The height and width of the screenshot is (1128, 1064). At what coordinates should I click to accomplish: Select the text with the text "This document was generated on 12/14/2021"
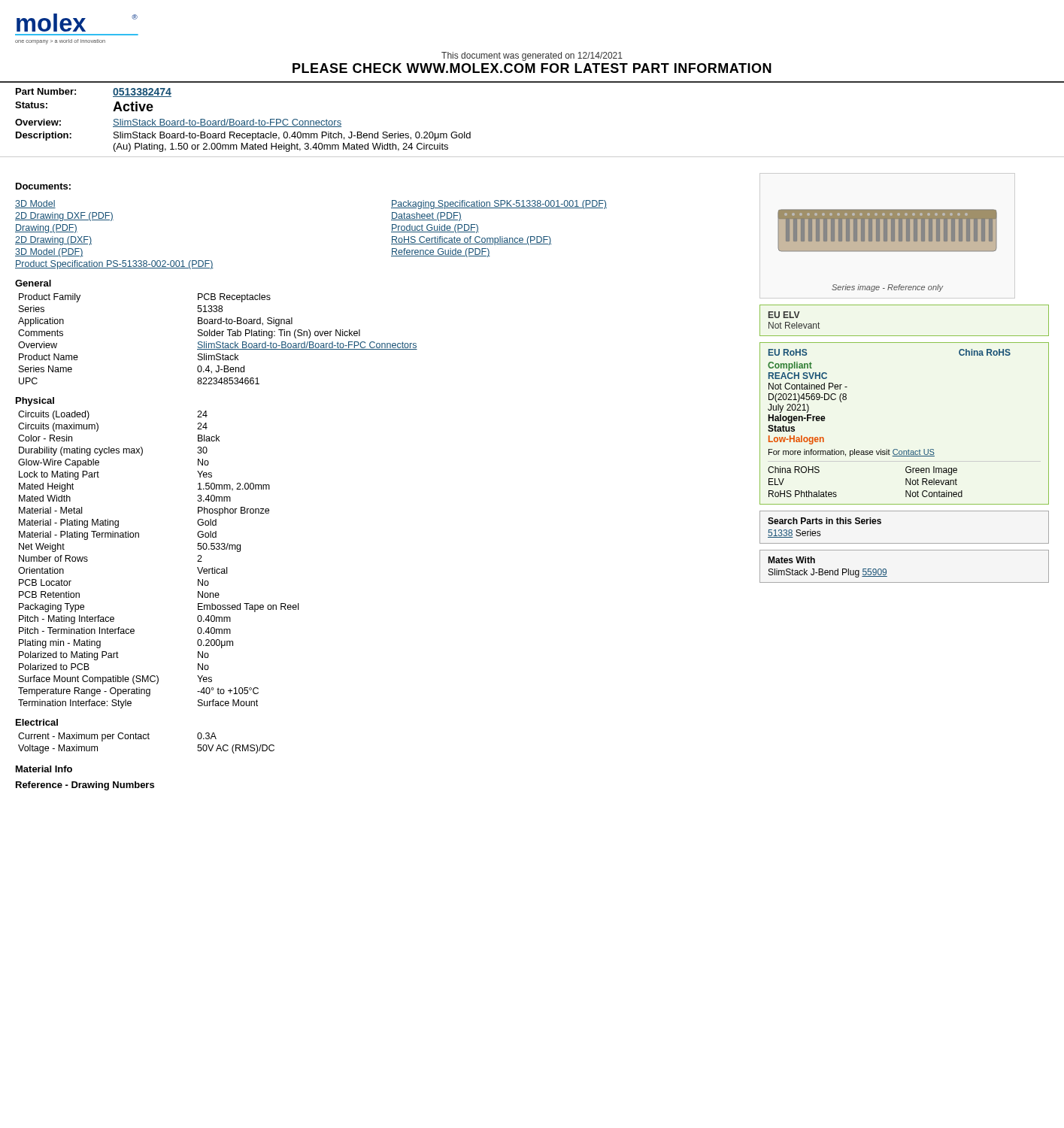click(532, 56)
